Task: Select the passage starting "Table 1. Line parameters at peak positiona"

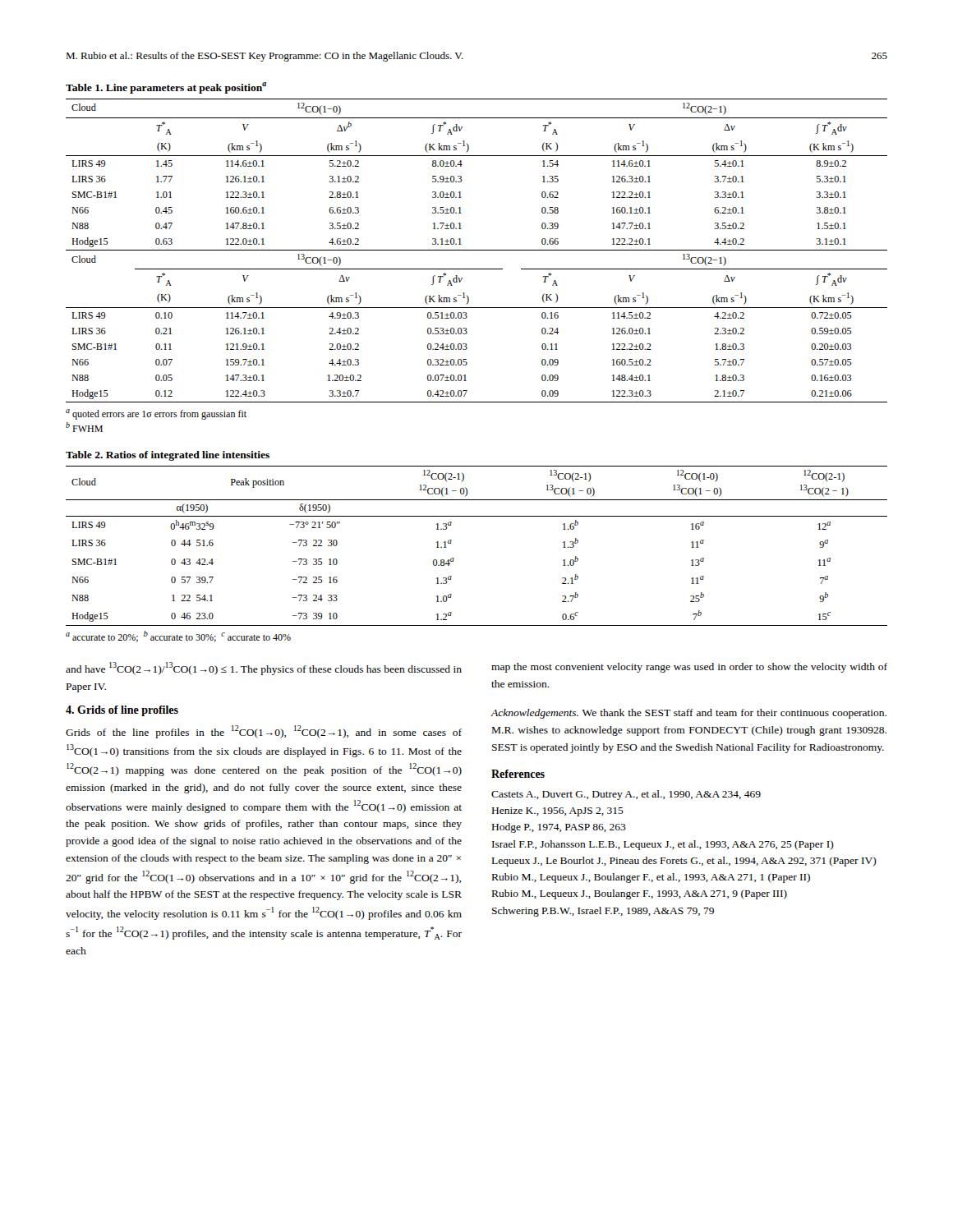Action: coord(166,86)
